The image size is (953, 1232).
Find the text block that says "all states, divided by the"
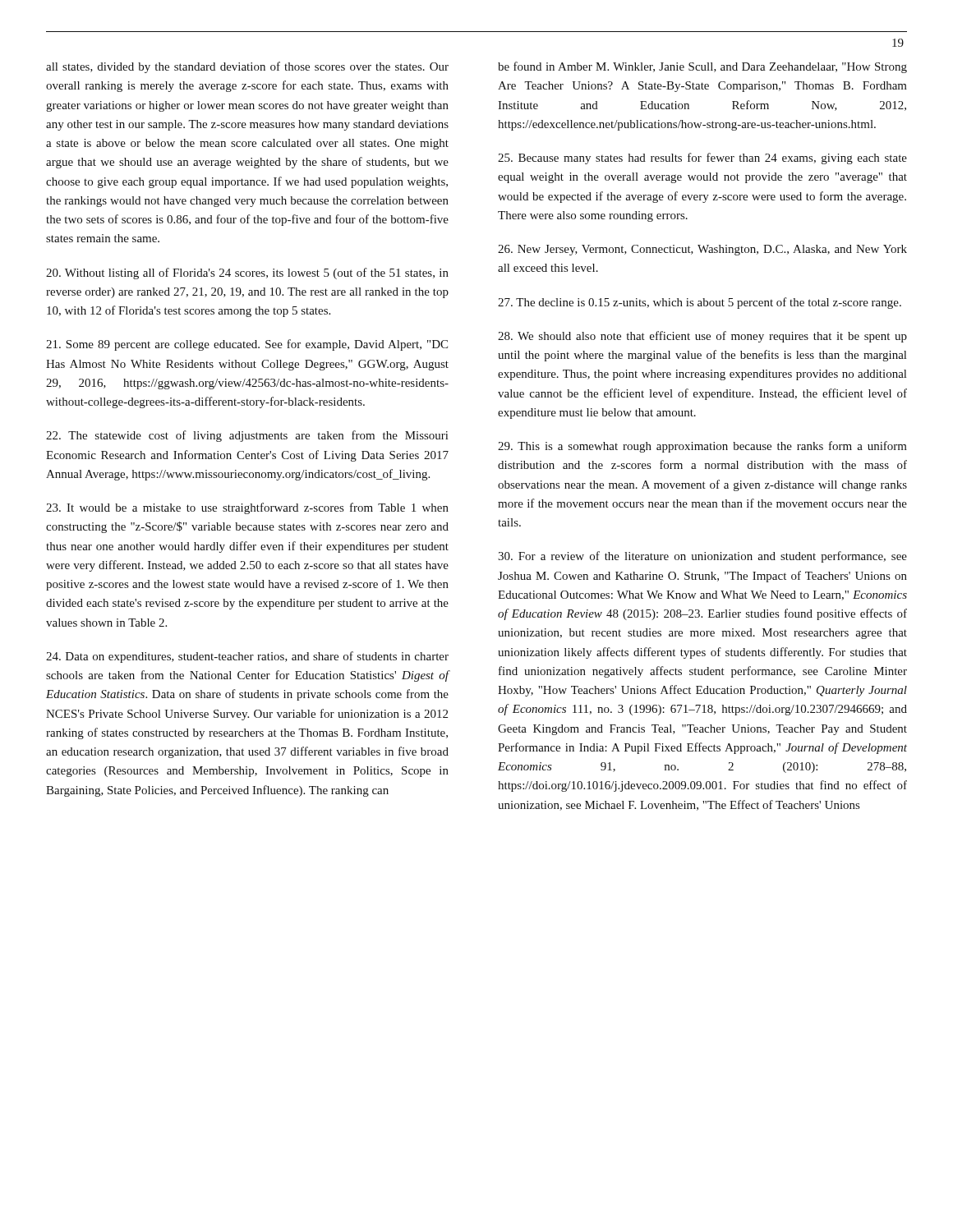(x=247, y=153)
